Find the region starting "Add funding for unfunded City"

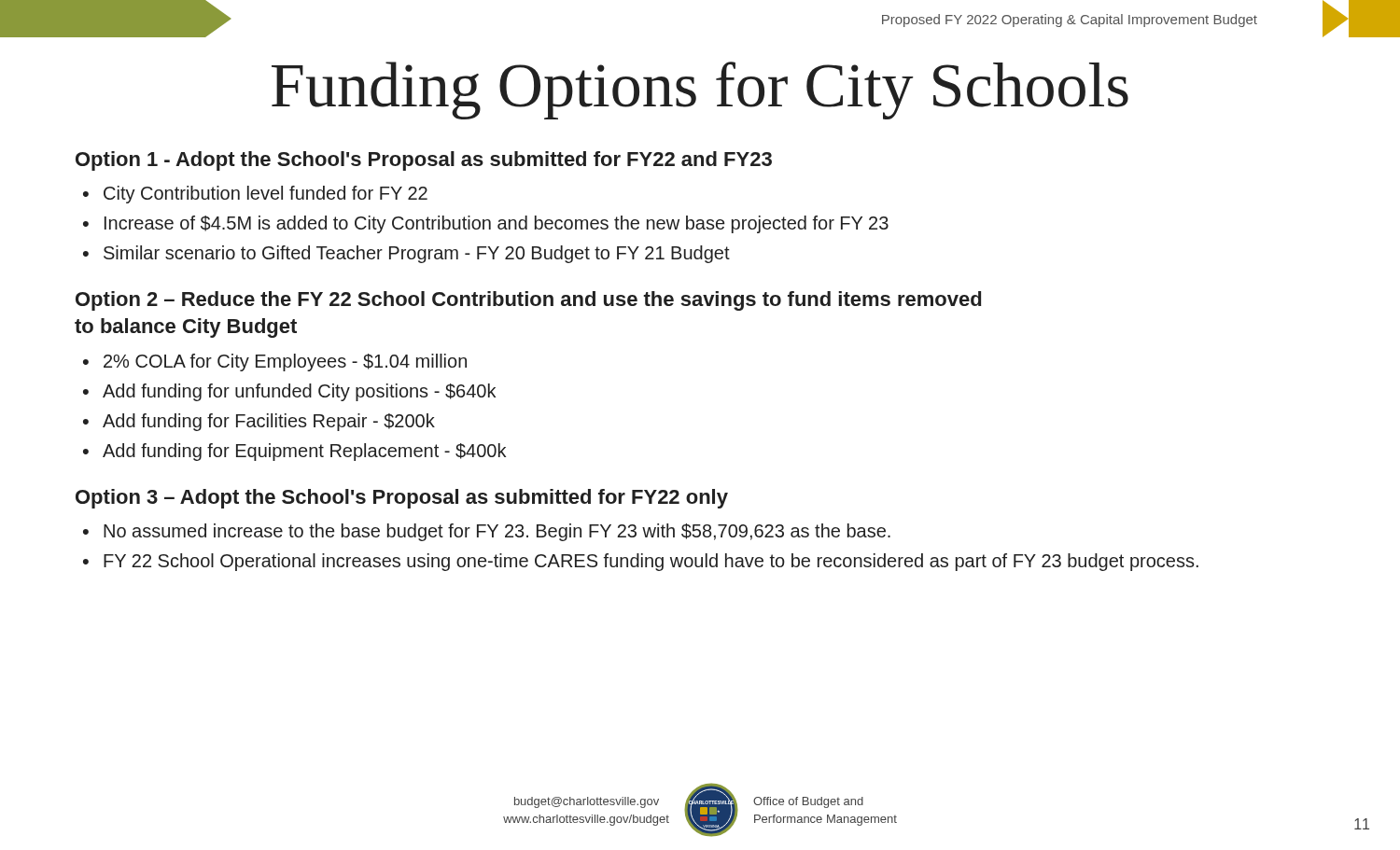point(299,391)
